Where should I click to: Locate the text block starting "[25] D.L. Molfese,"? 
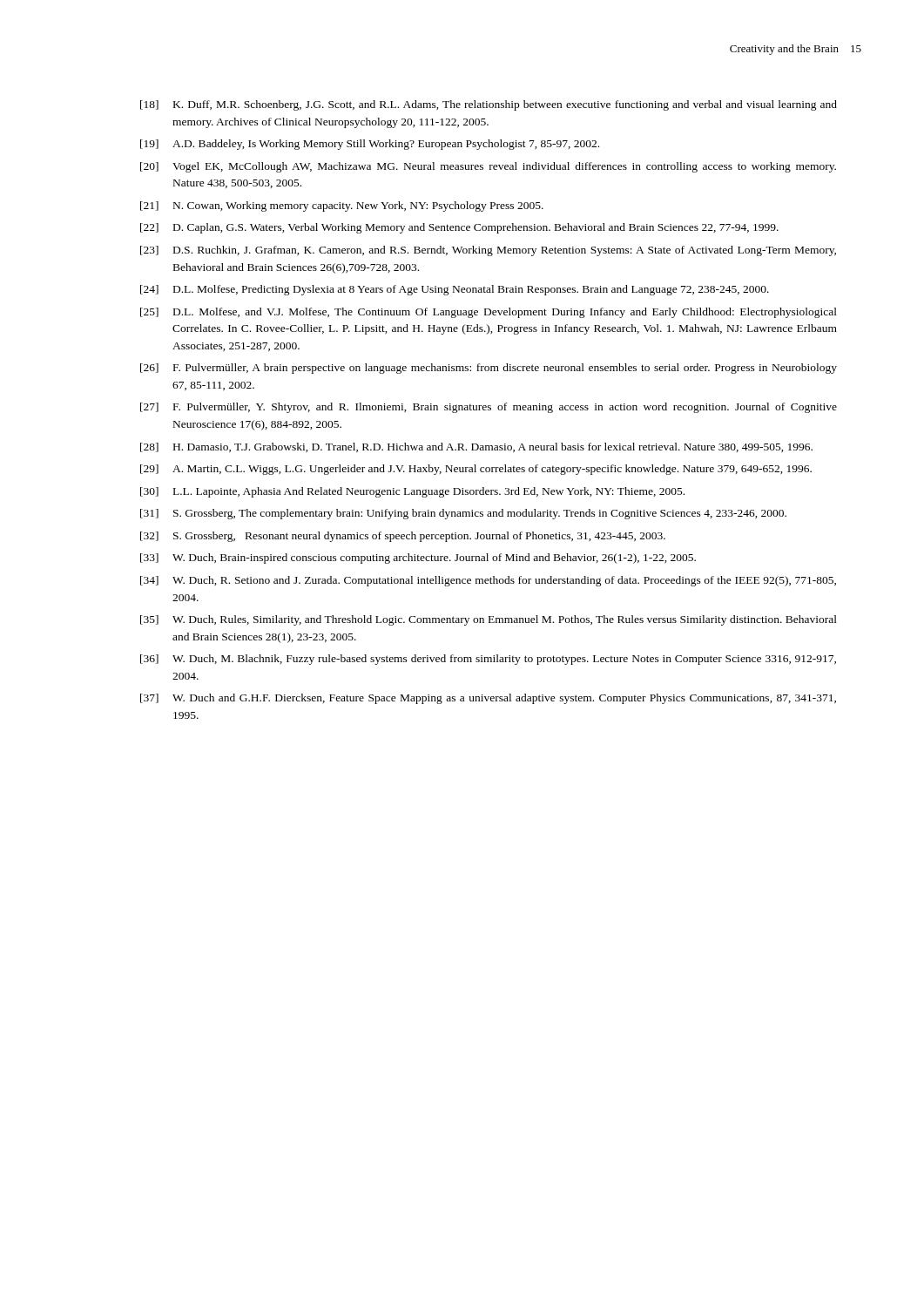point(488,329)
